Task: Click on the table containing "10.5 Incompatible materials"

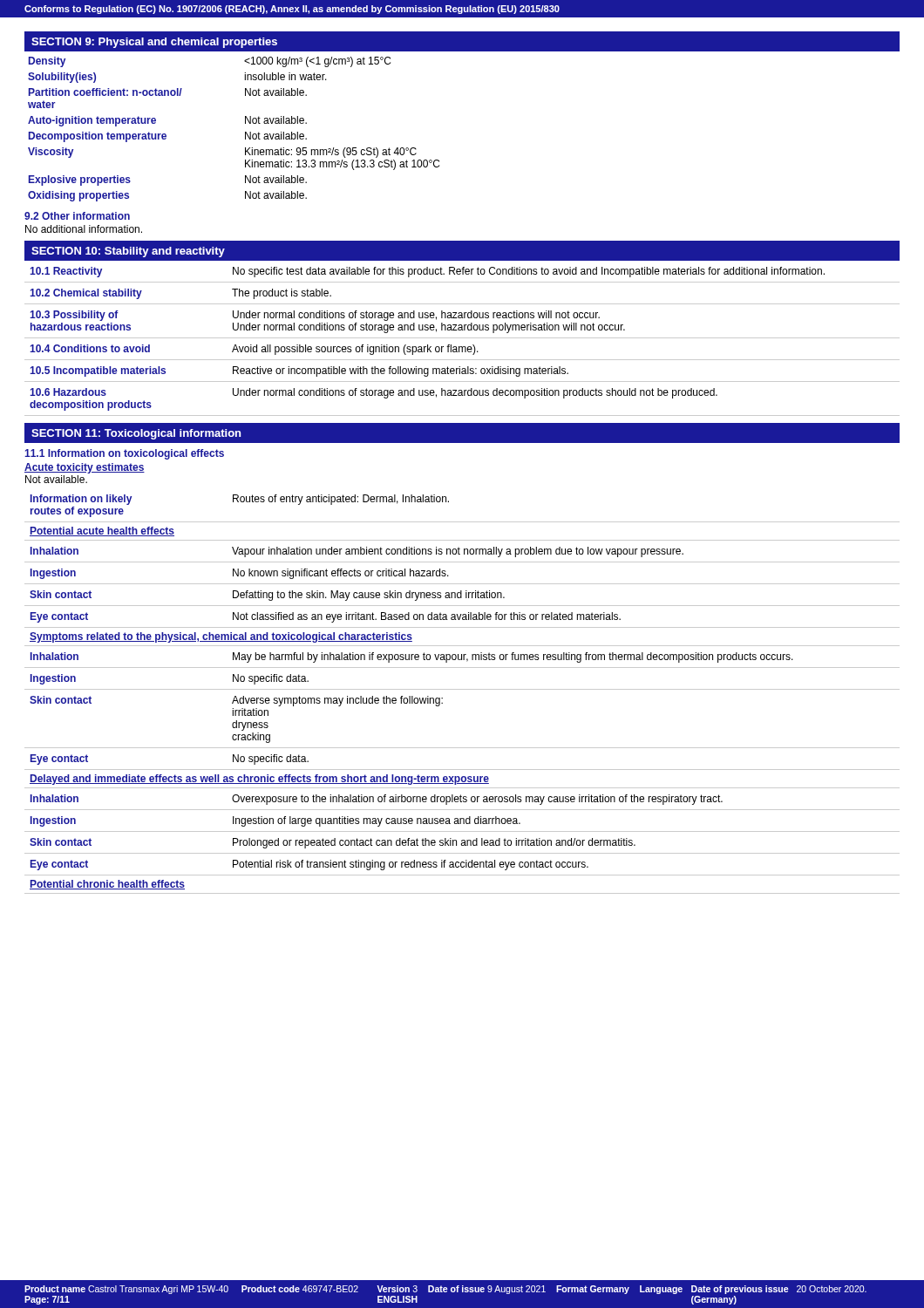Action: [462, 338]
